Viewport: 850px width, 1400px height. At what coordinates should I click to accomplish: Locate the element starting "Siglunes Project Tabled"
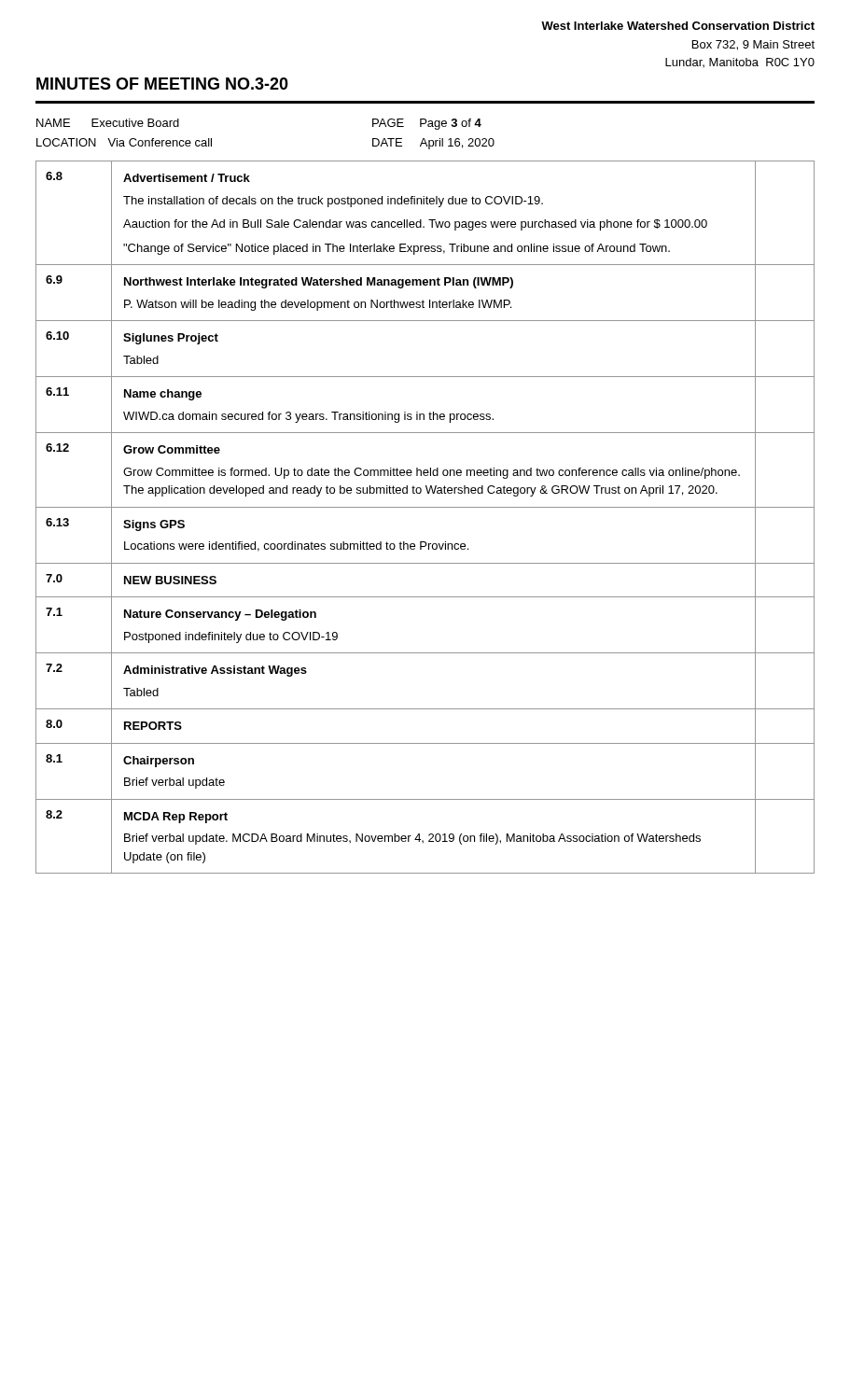coord(171,339)
